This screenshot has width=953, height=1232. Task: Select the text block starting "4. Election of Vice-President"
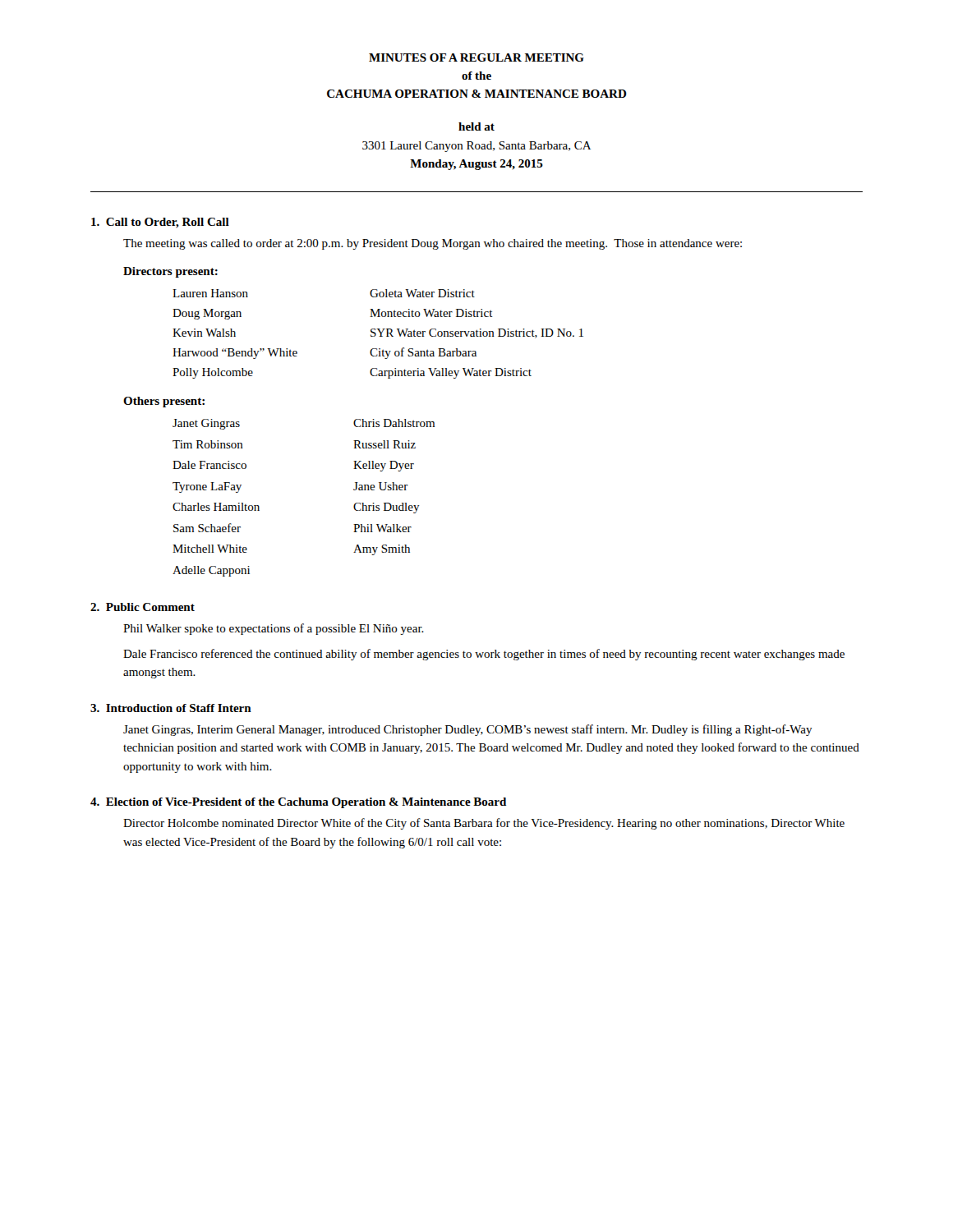pos(298,802)
